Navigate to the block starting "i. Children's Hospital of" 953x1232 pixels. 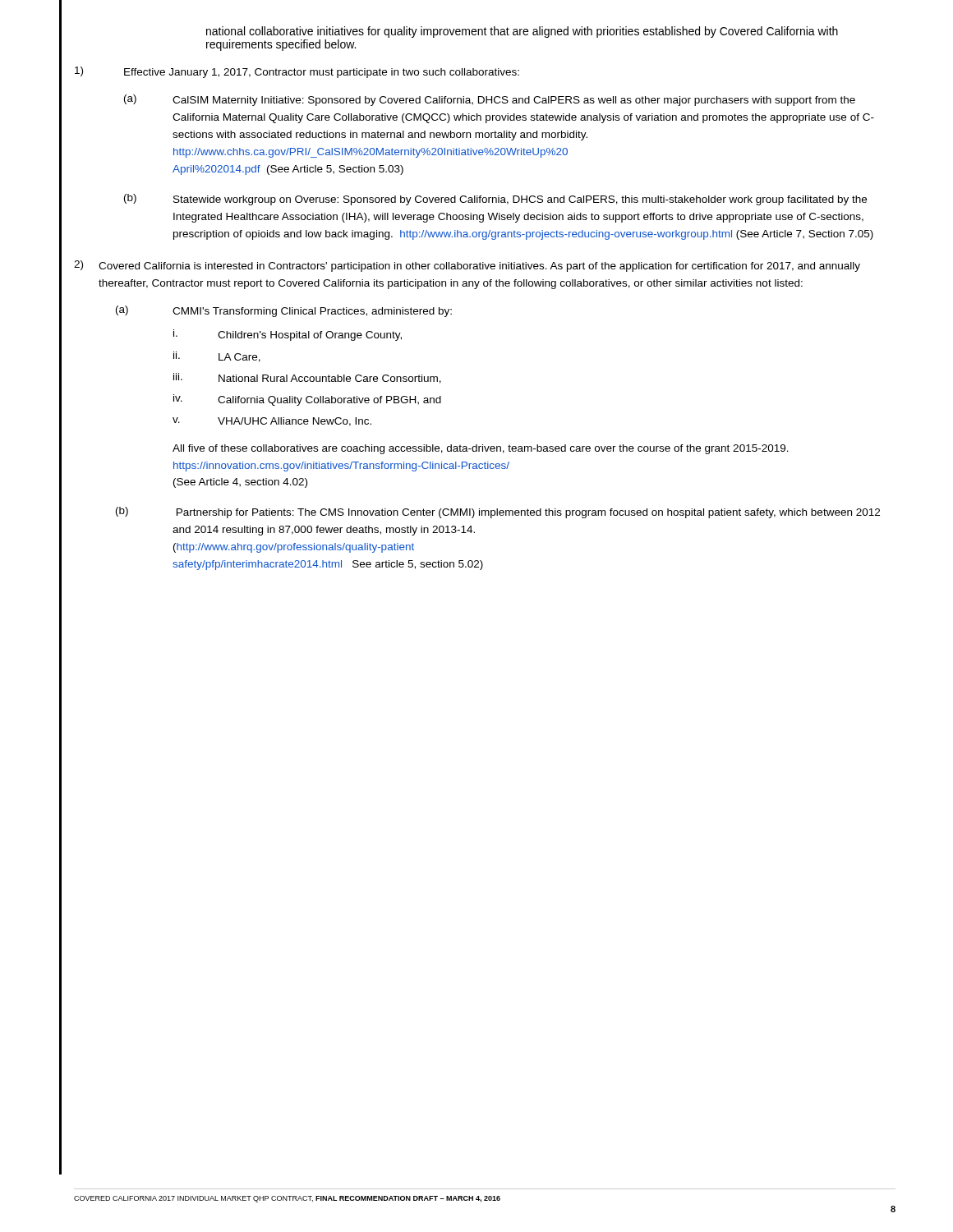288,335
